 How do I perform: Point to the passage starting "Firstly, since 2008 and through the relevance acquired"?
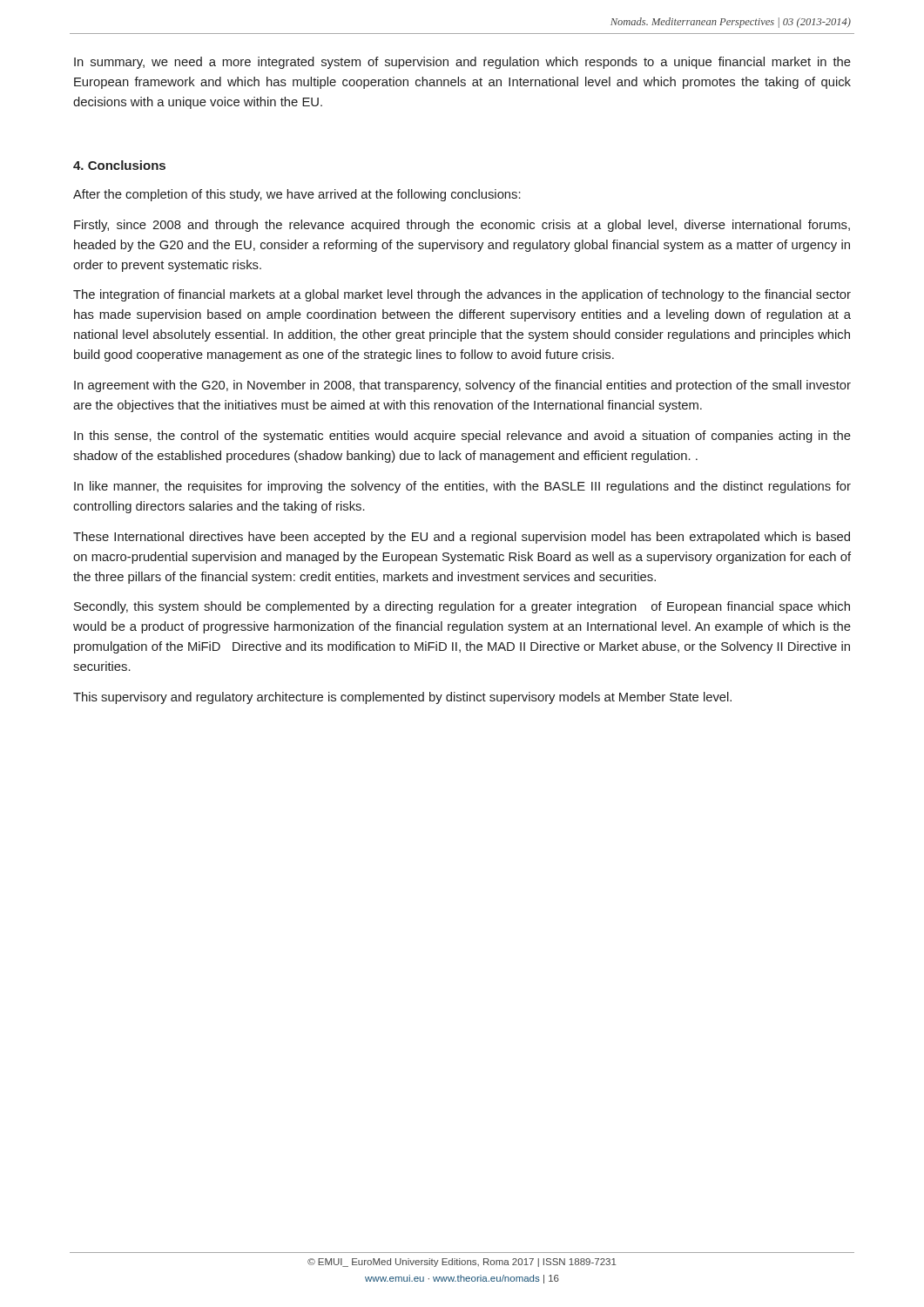coord(462,245)
